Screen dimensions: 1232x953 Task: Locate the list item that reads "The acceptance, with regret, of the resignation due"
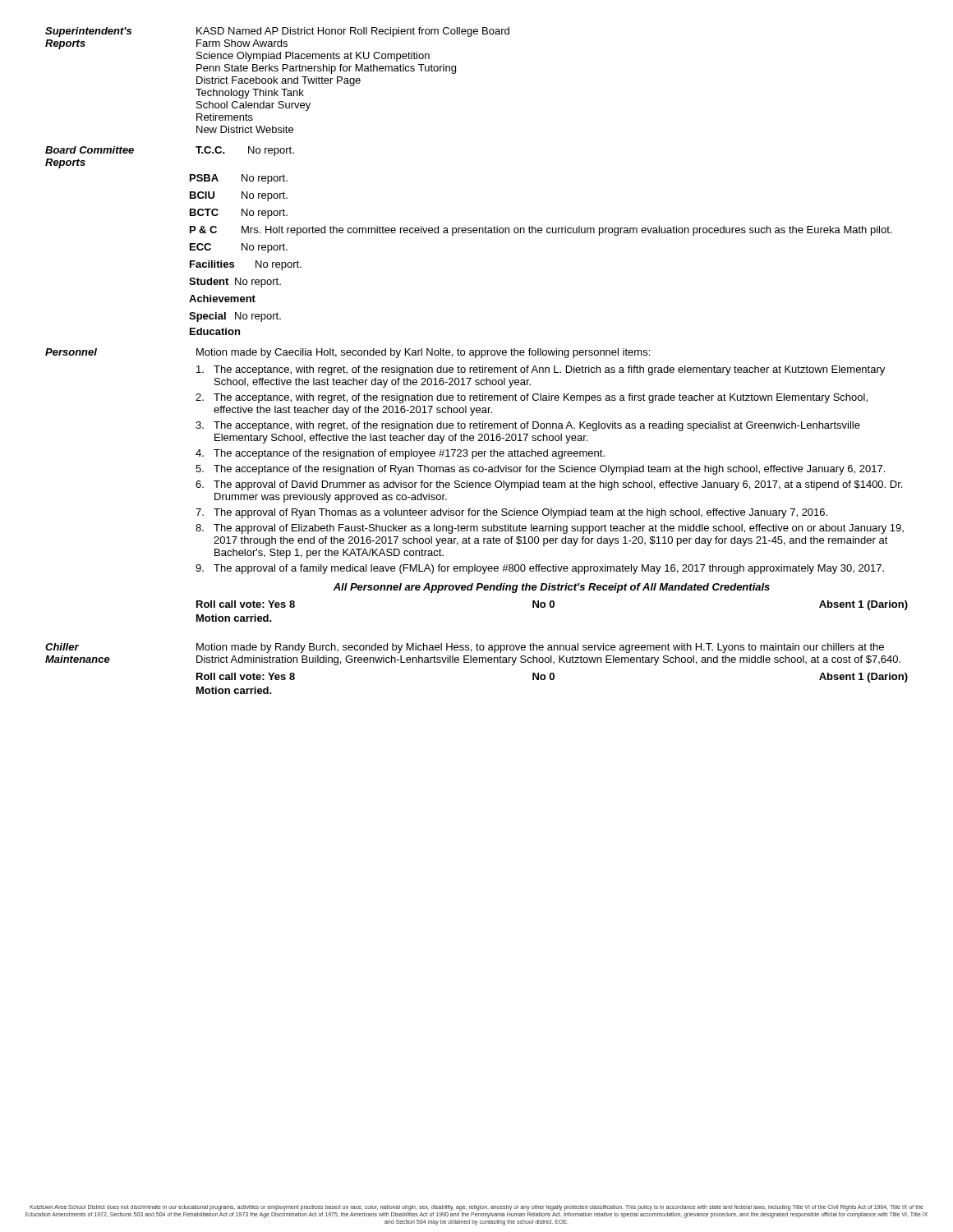click(552, 375)
